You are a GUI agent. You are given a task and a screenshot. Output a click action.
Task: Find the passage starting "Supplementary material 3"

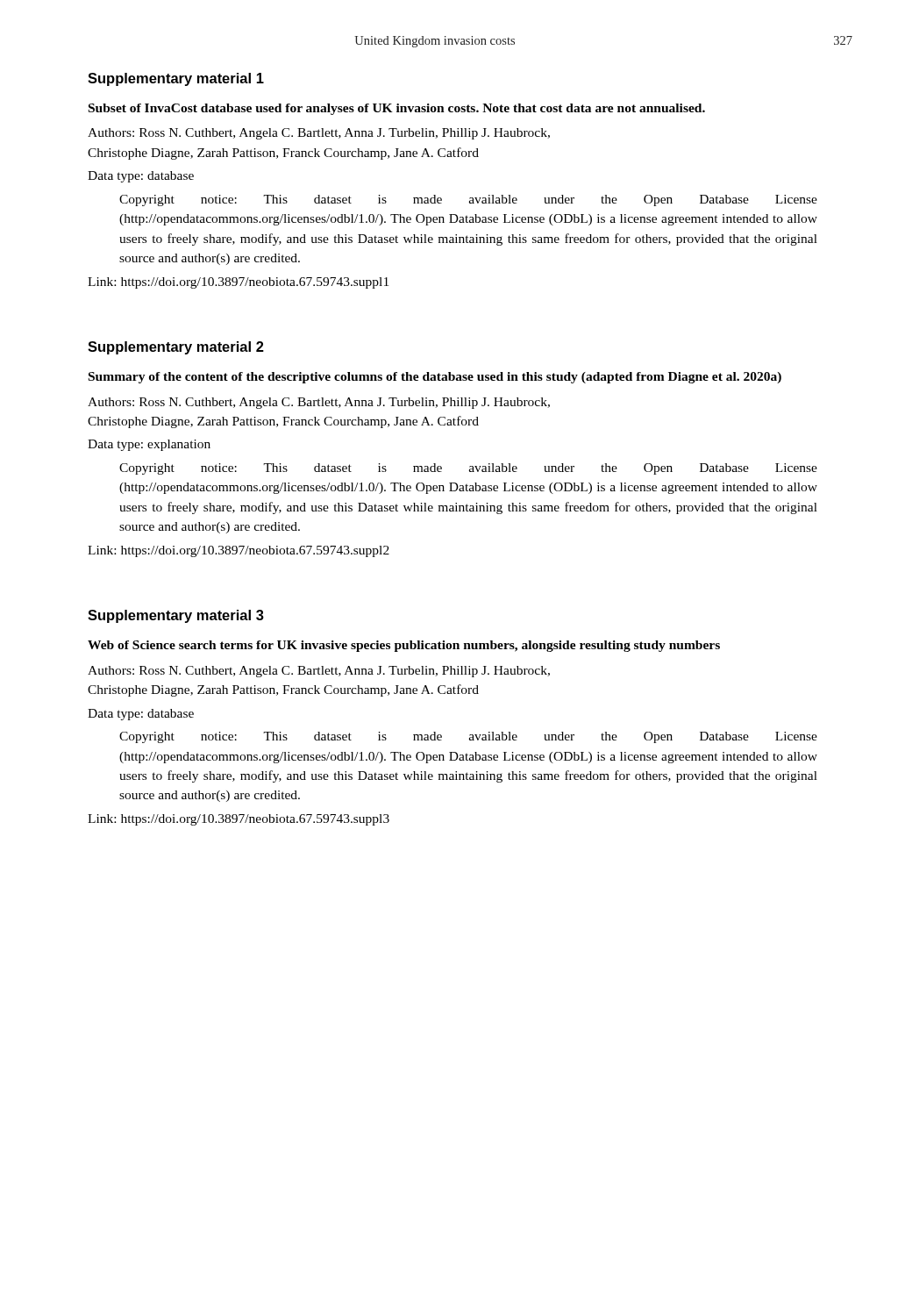tap(176, 616)
